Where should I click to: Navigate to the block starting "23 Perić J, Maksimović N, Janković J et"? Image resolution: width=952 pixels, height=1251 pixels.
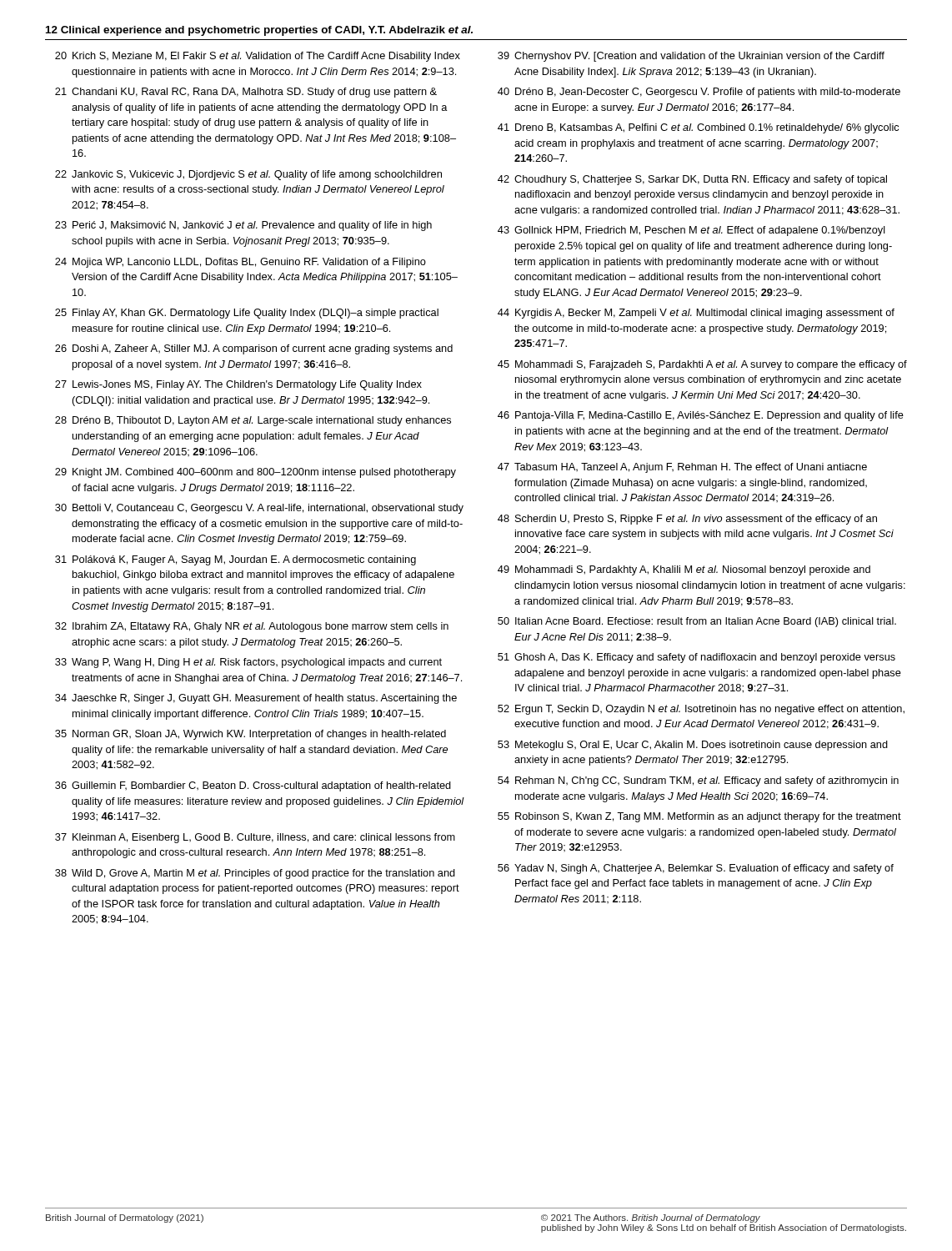click(x=255, y=233)
